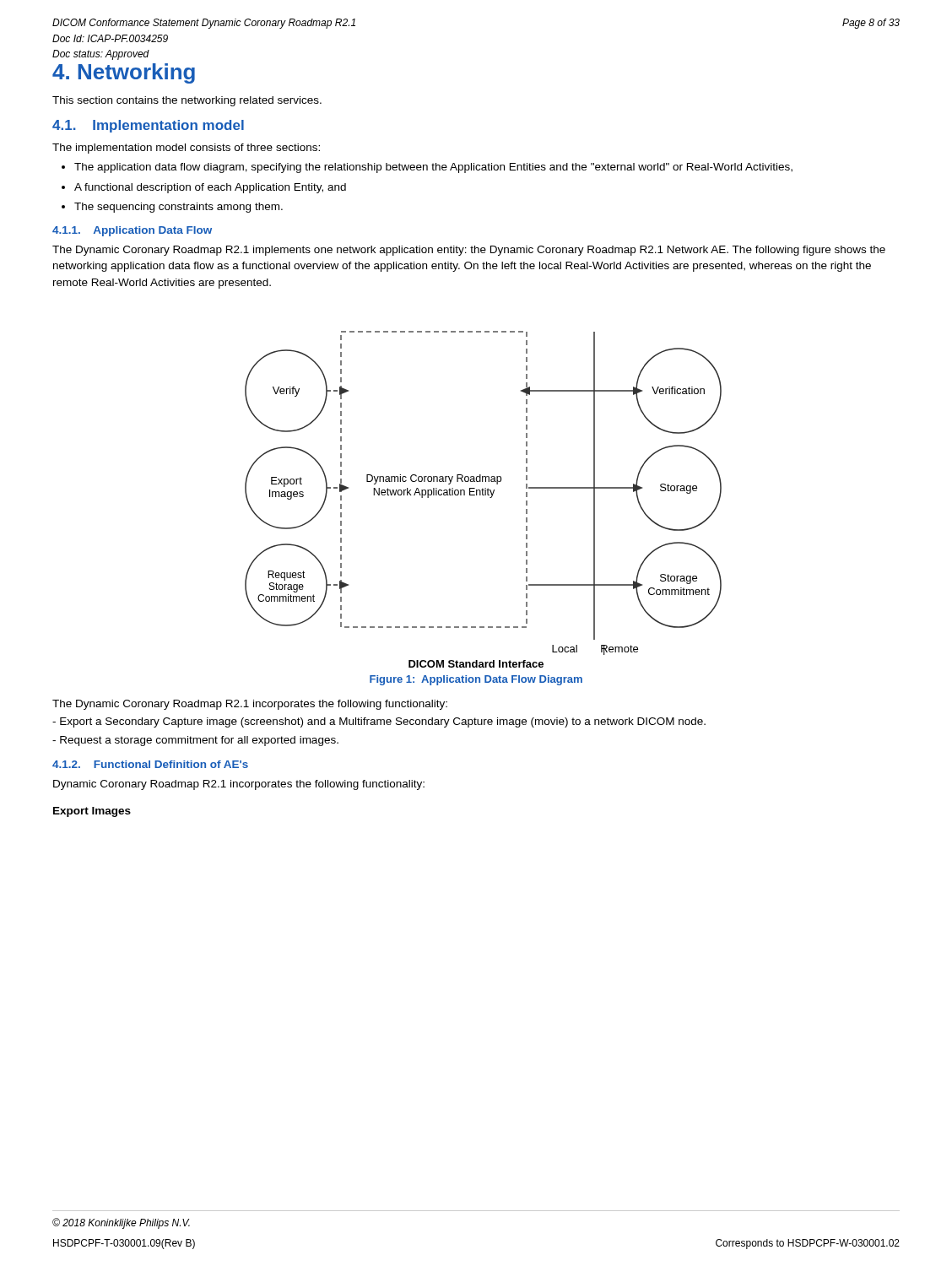952x1266 pixels.
Task: Select the element starting "A functional description of"
Action: point(210,187)
